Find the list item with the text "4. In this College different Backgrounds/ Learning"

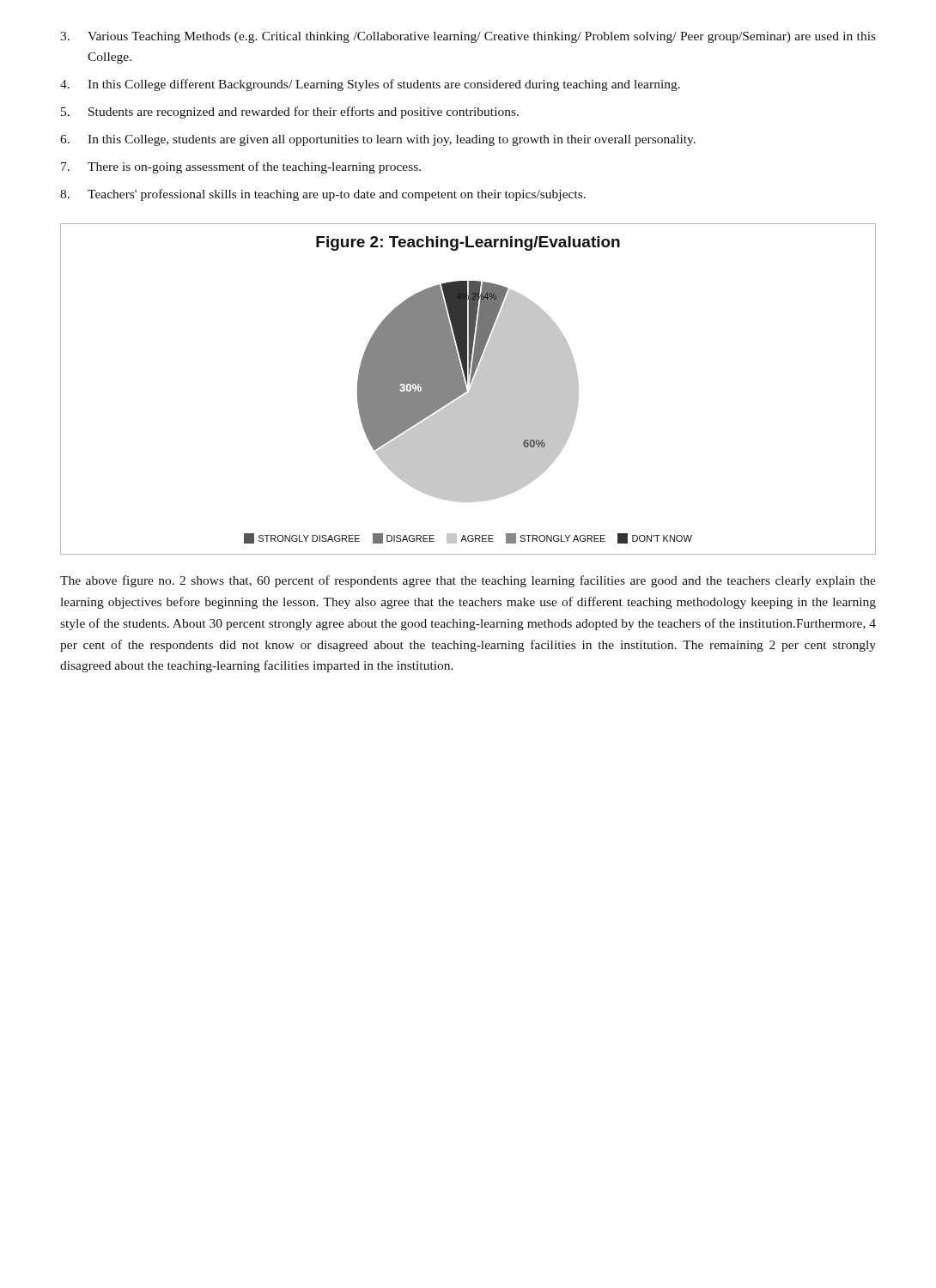tap(468, 84)
